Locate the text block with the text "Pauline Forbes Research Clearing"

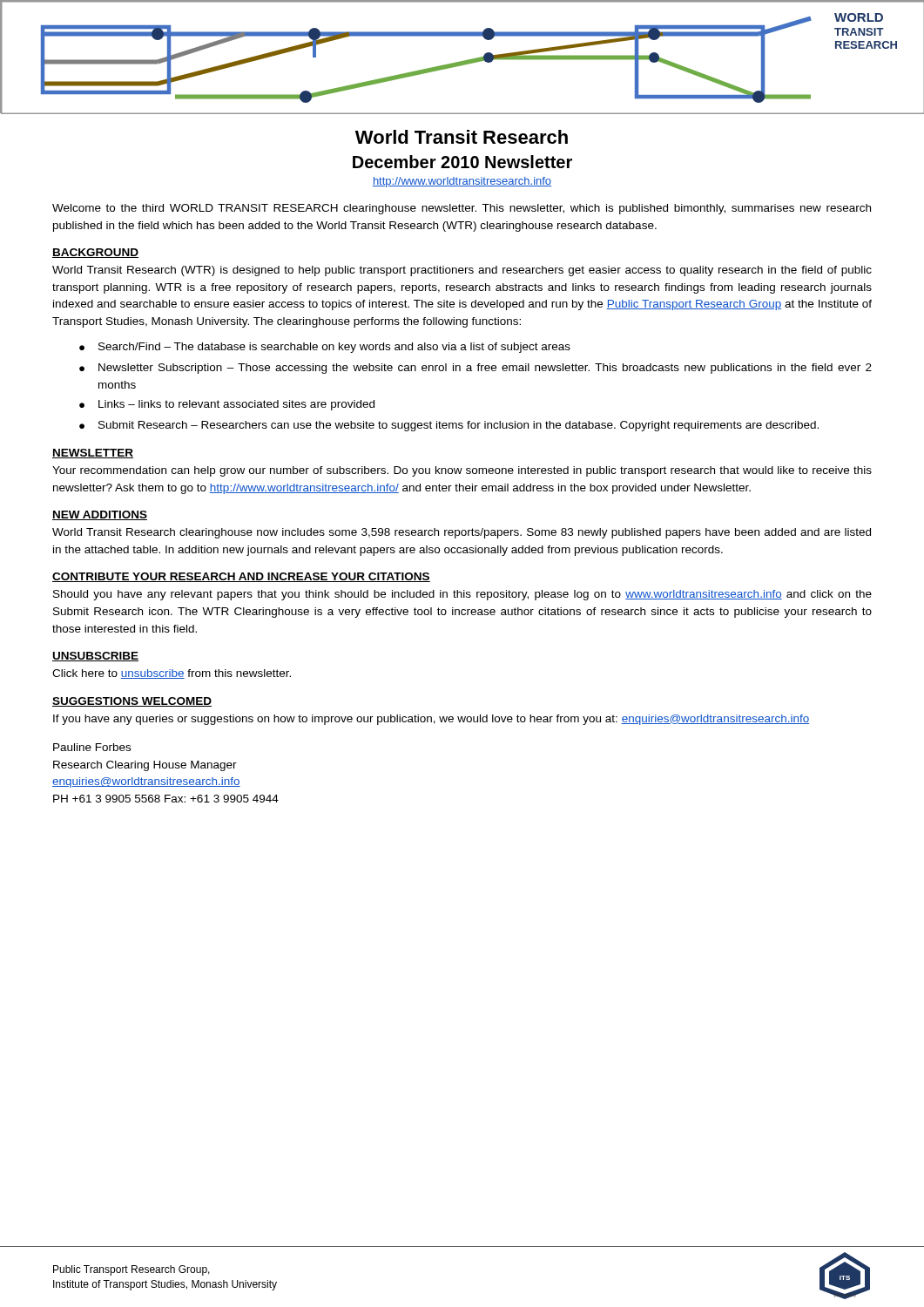pyautogui.click(x=165, y=773)
